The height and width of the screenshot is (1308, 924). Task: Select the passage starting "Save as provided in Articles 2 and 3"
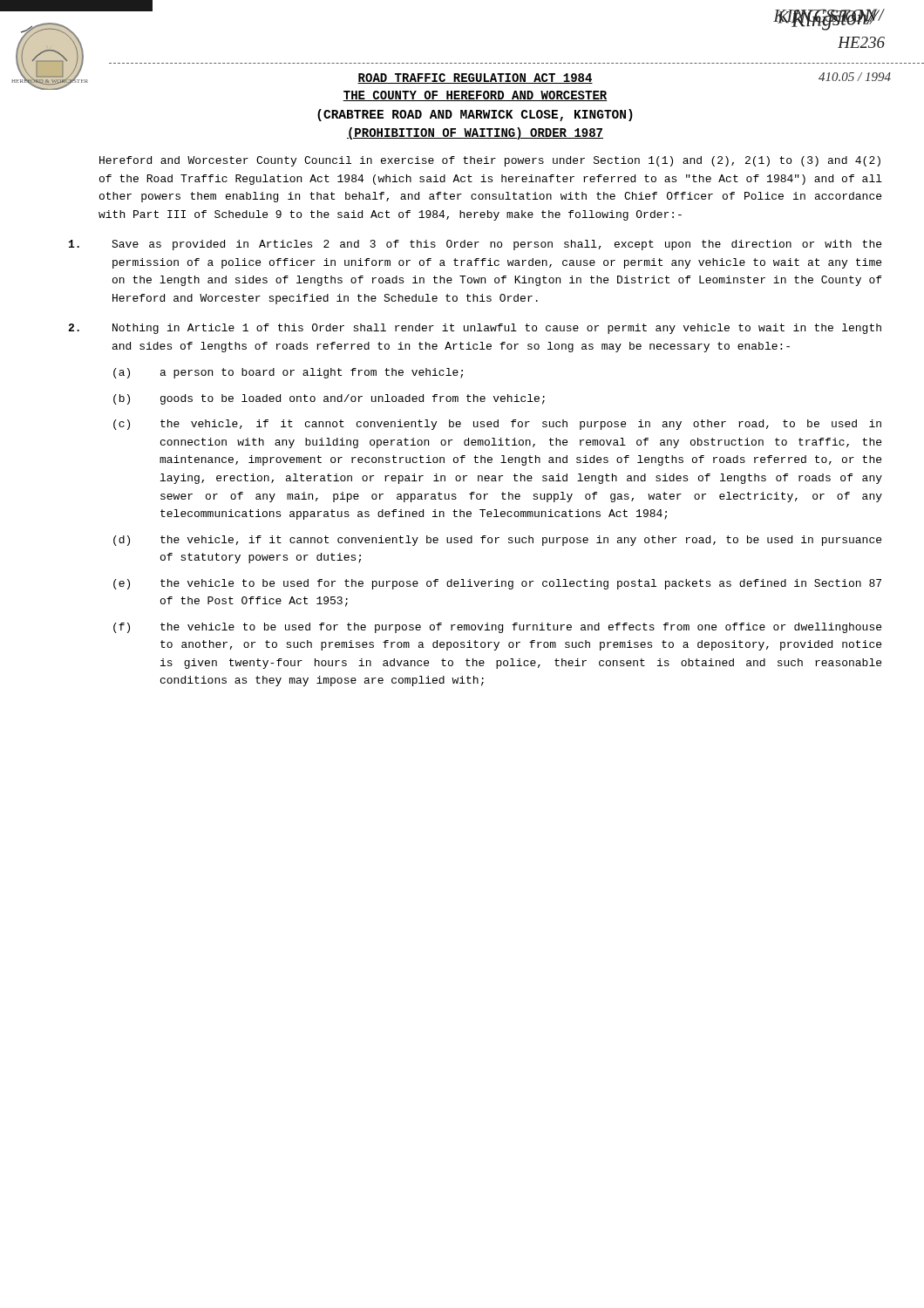point(475,272)
